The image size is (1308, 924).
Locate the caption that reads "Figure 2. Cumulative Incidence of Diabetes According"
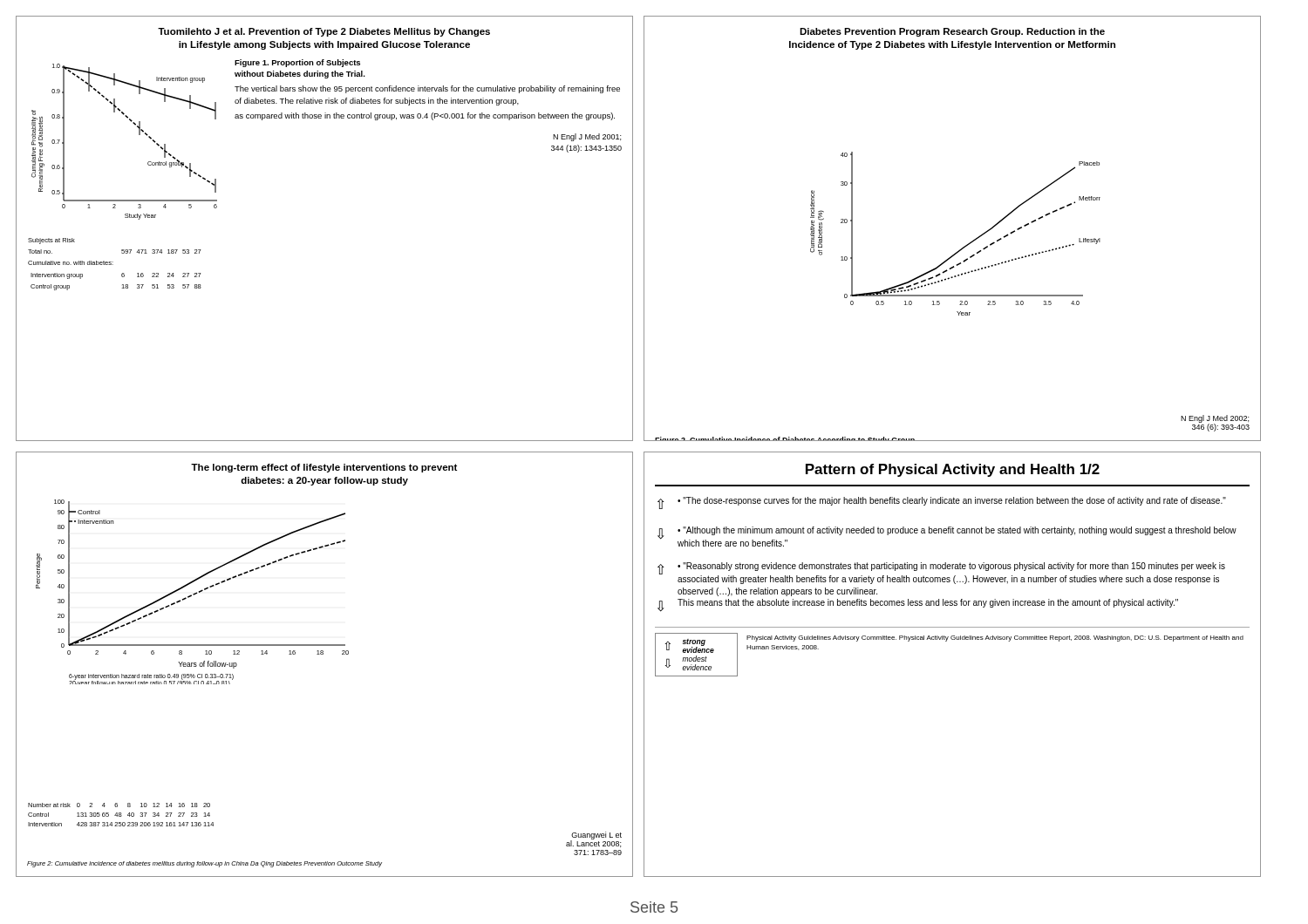coord(786,440)
